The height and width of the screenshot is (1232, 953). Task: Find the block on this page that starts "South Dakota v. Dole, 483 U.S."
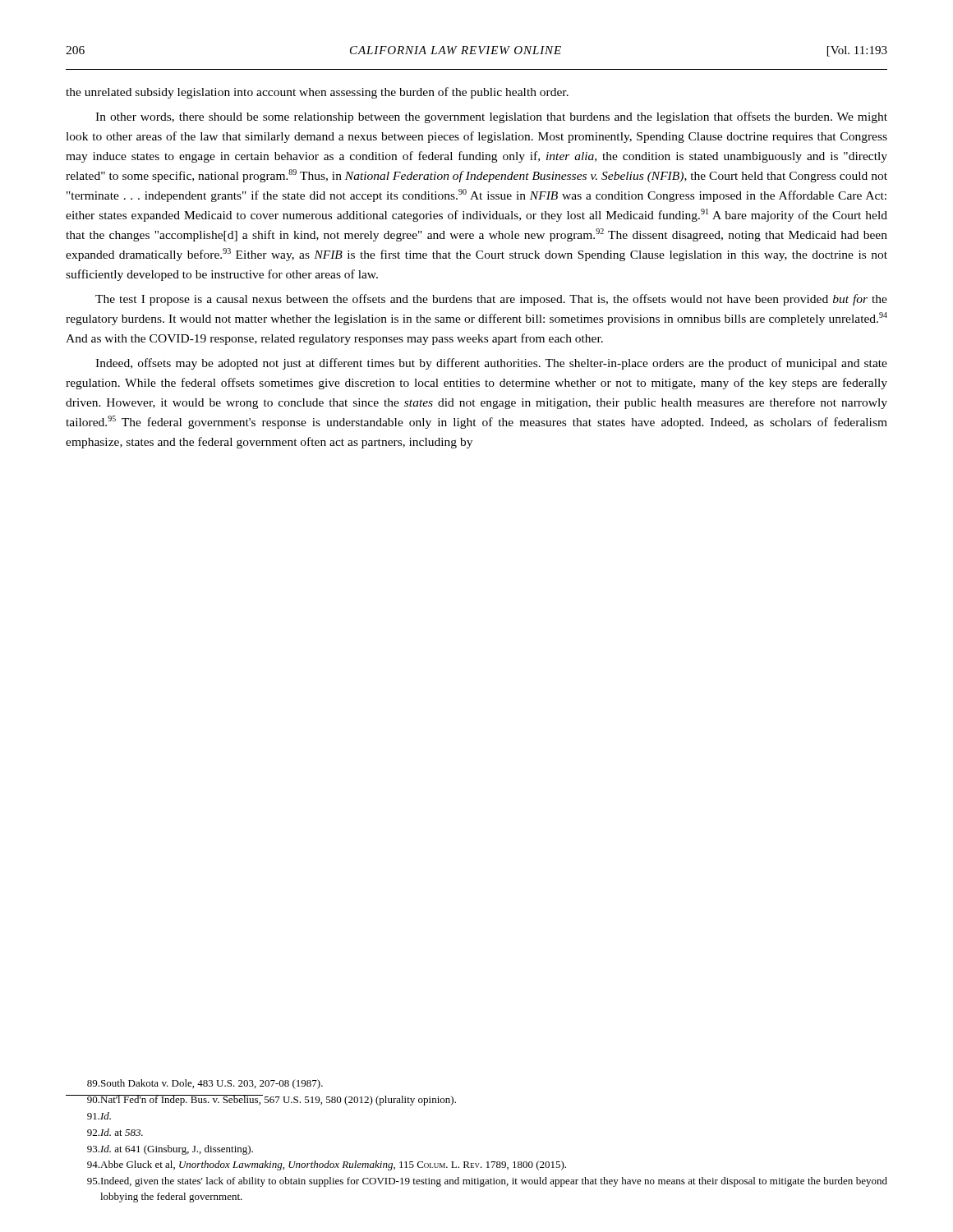click(205, 1084)
